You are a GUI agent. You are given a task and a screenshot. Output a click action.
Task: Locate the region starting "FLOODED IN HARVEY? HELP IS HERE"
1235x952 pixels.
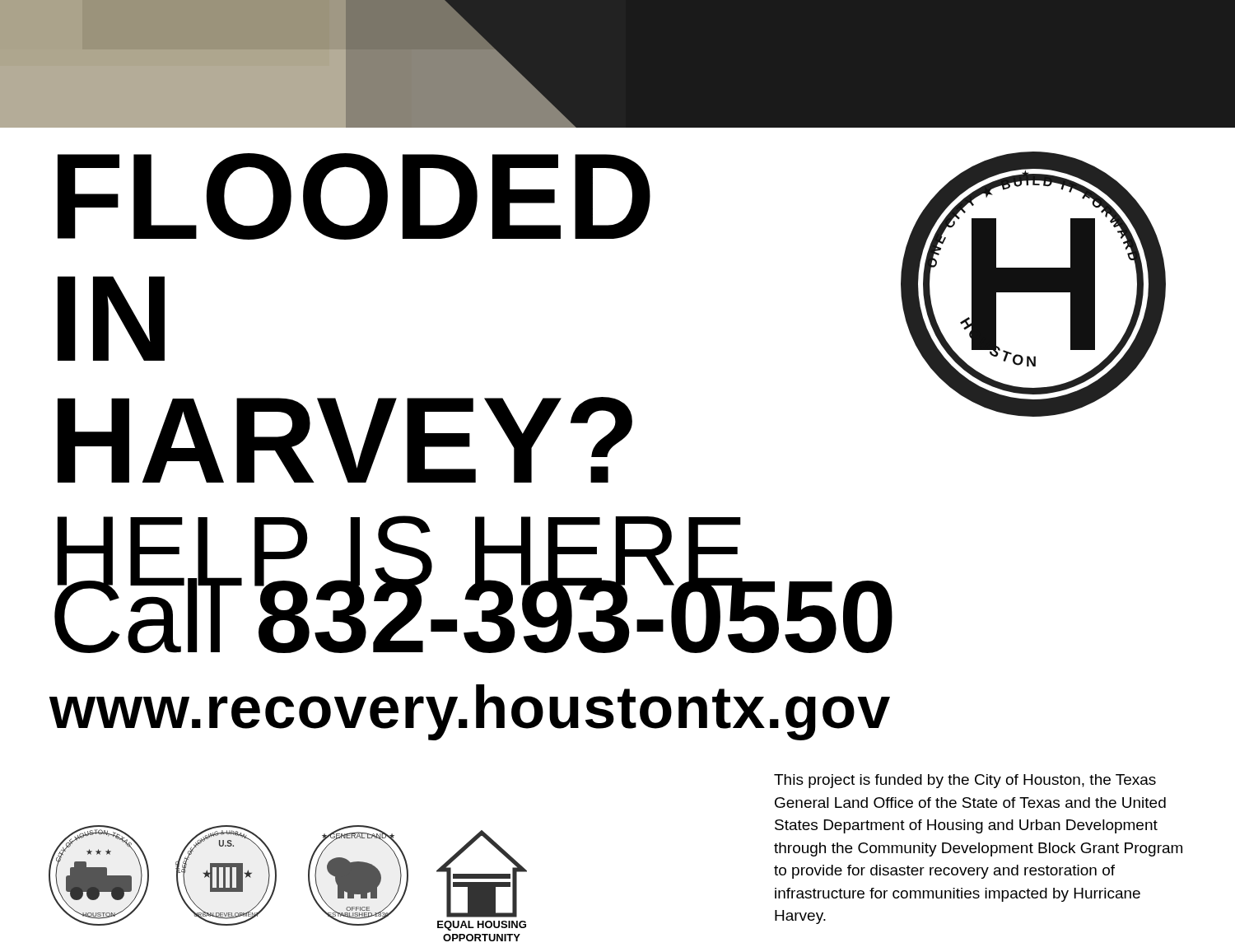[x=428, y=368]
